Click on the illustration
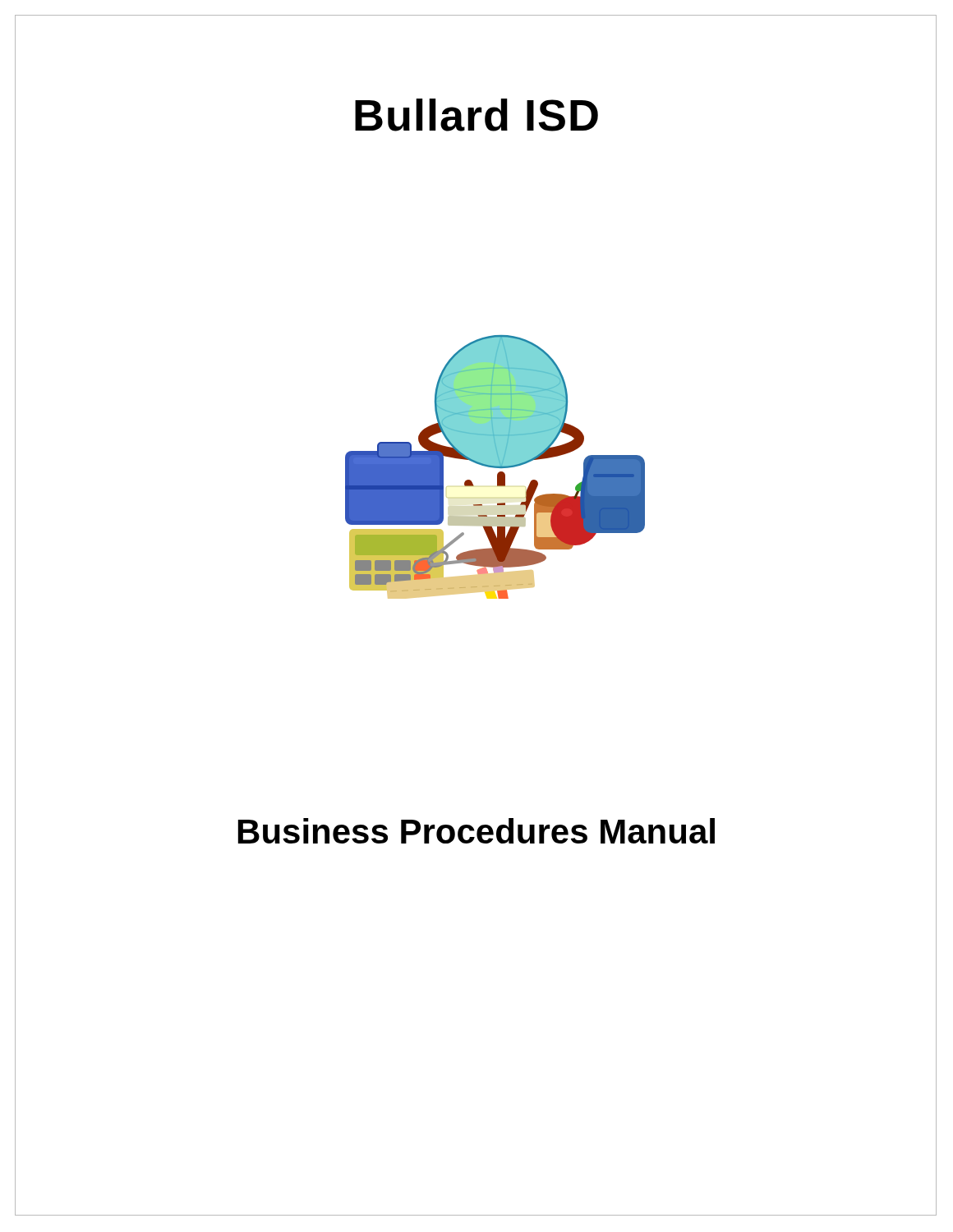 click(x=476, y=428)
